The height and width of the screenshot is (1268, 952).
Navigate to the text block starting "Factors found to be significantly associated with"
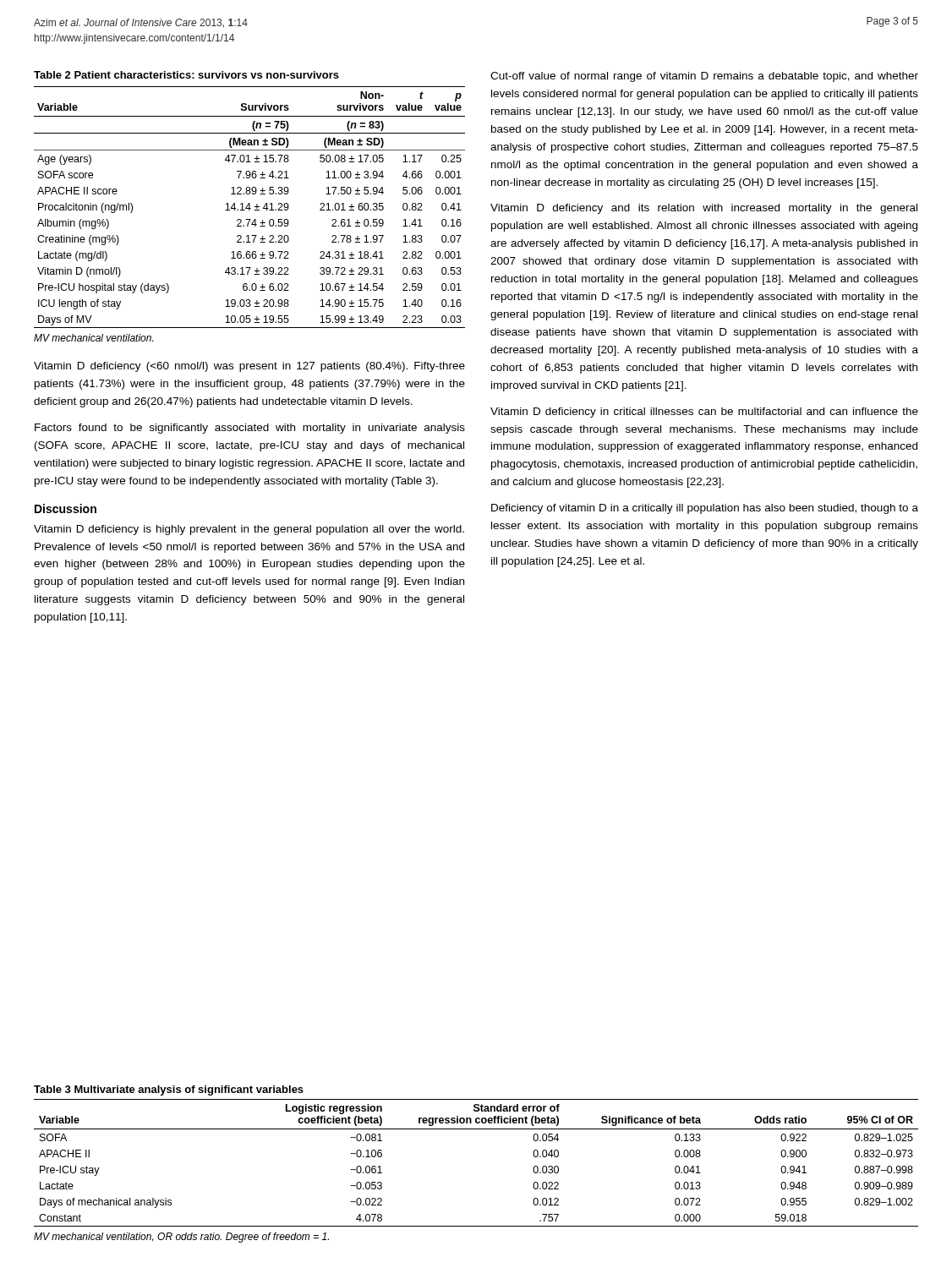tap(249, 454)
